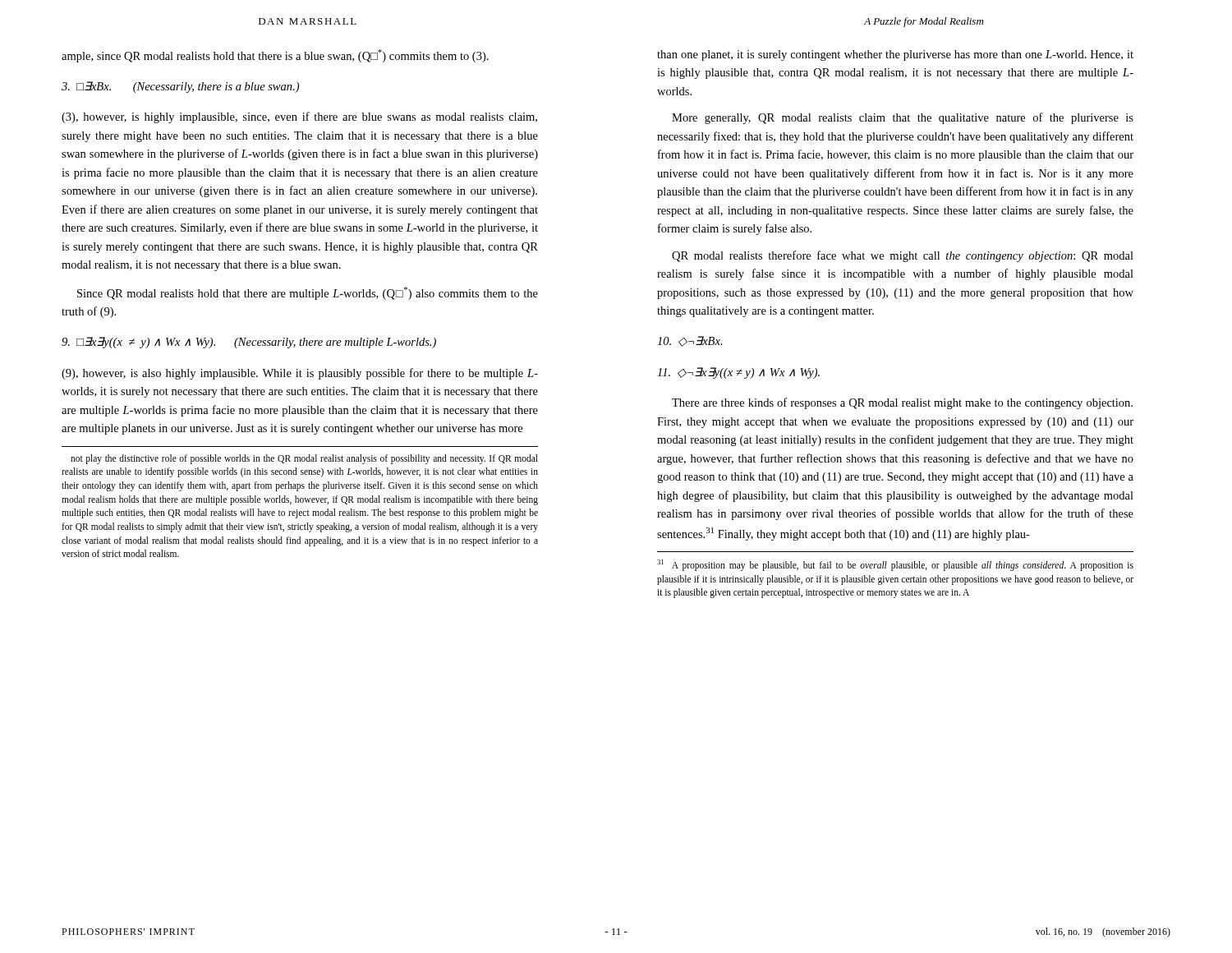Point to the formula beginning "□∃x∃y((x ≠ y) ∧ Wx"

(x=300, y=342)
